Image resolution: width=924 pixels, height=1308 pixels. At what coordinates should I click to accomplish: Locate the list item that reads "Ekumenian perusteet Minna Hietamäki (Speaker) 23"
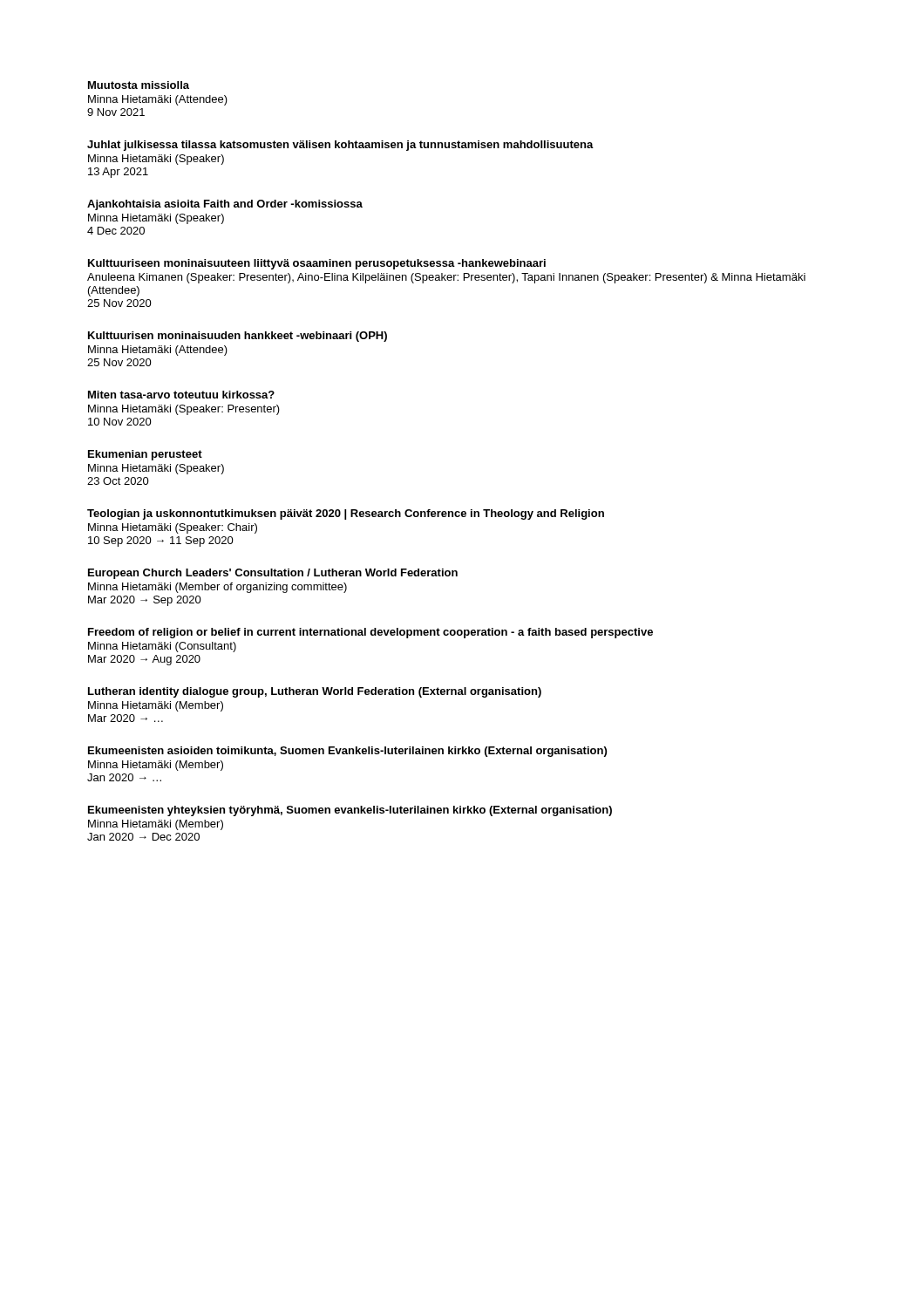click(x=145, y=455)
